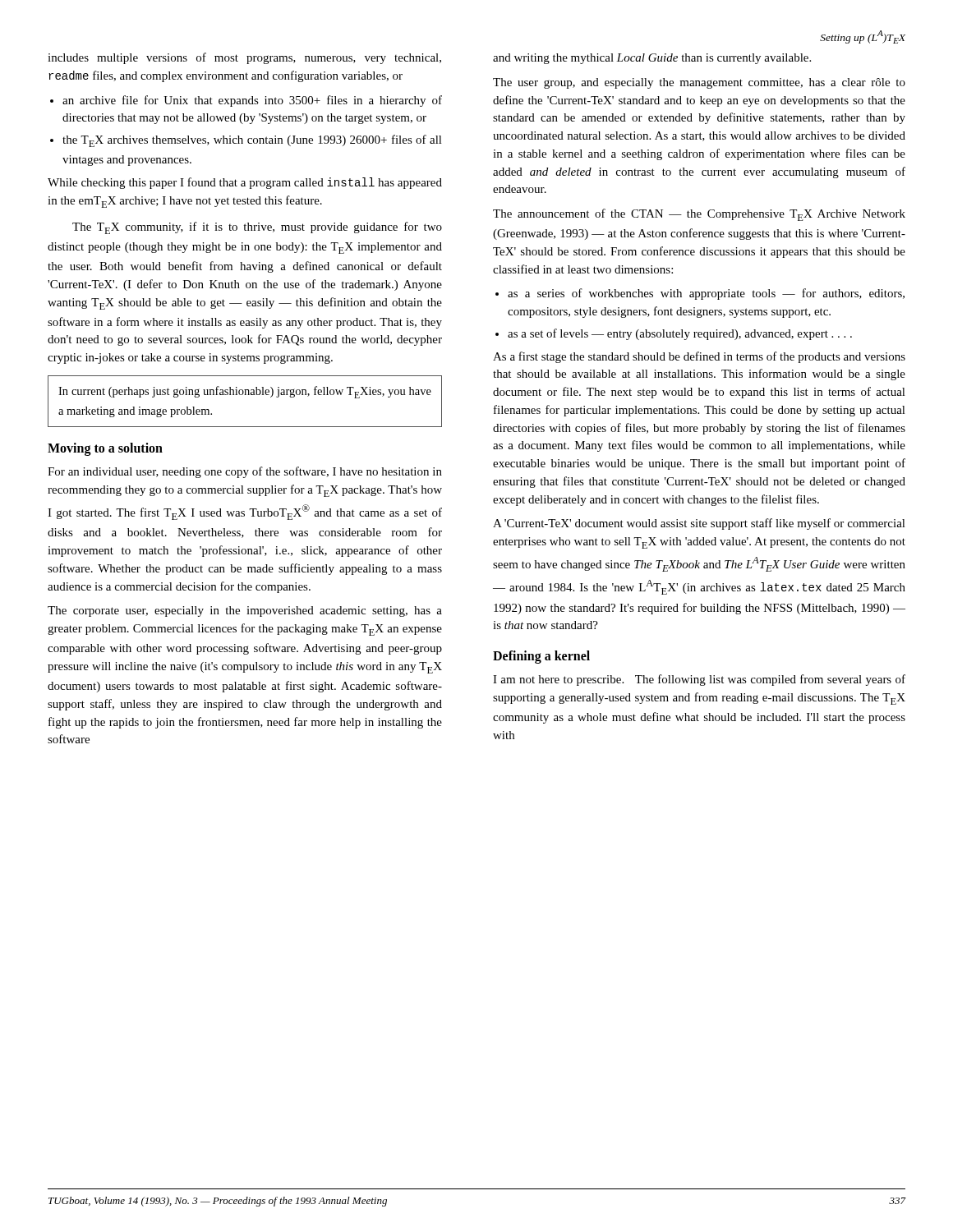This screenshot has width=953, height=1232.
Task: Click the passage that begins "as a series of workbenches with"
Action: pyautogui.click(x=707, y=302)
